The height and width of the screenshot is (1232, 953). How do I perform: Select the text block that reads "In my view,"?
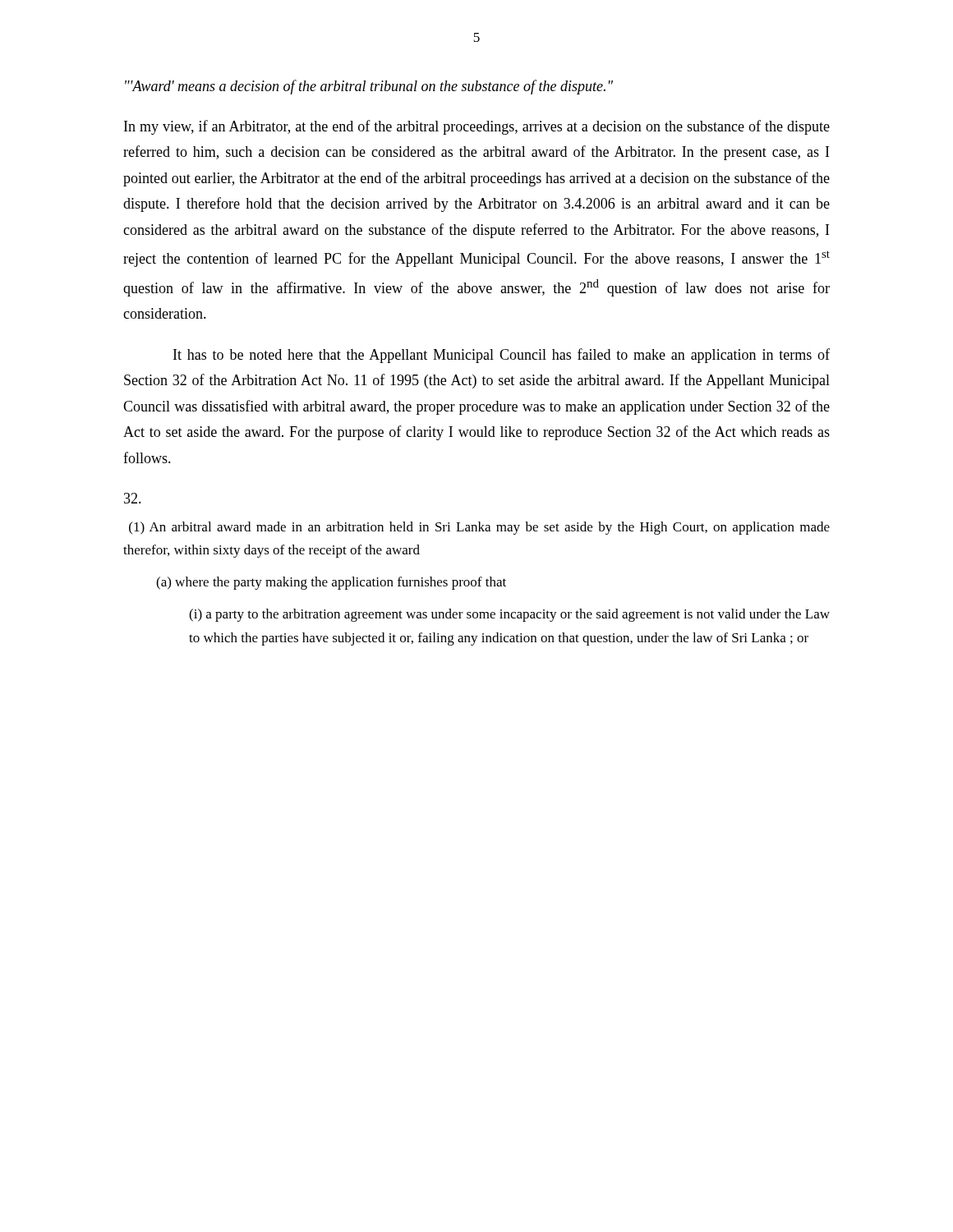[476, 220]
